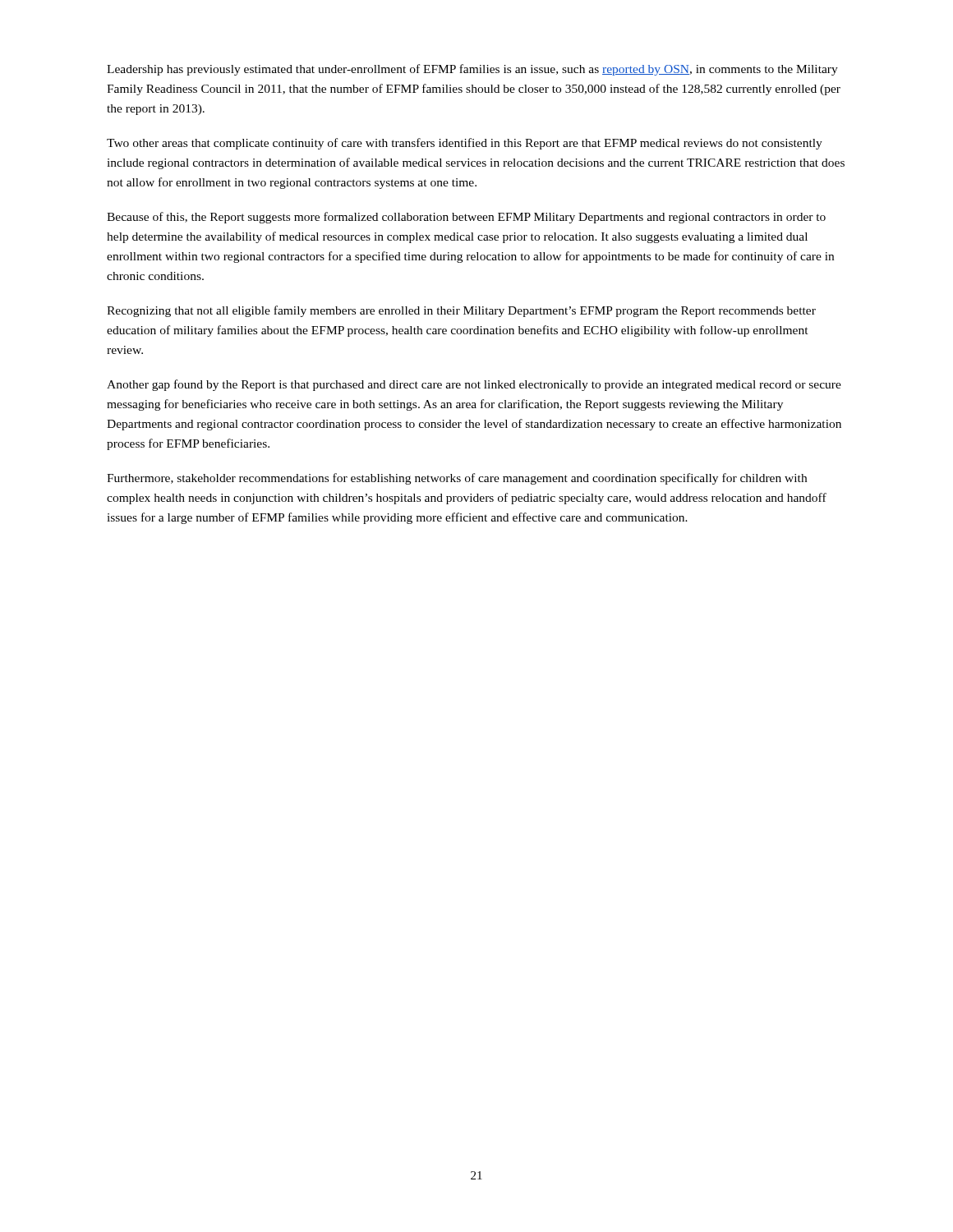This screenshot has width=953, height=1232.
Task: Point to the block beginning "Recognizing that not all eligible family members are"
Action: click(461, 330)
